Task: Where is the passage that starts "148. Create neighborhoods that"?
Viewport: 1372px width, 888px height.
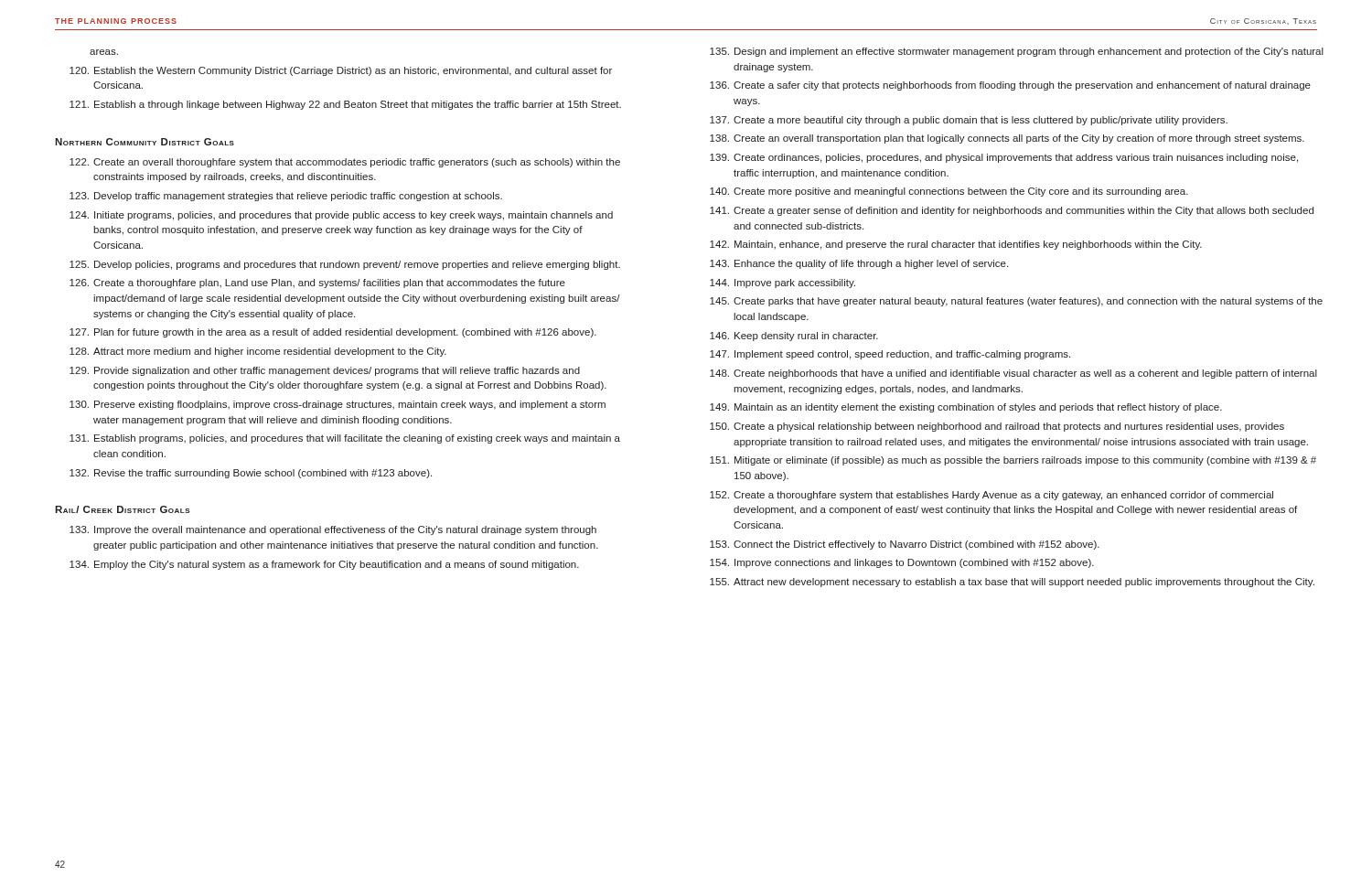Action: pos(1011,381)
